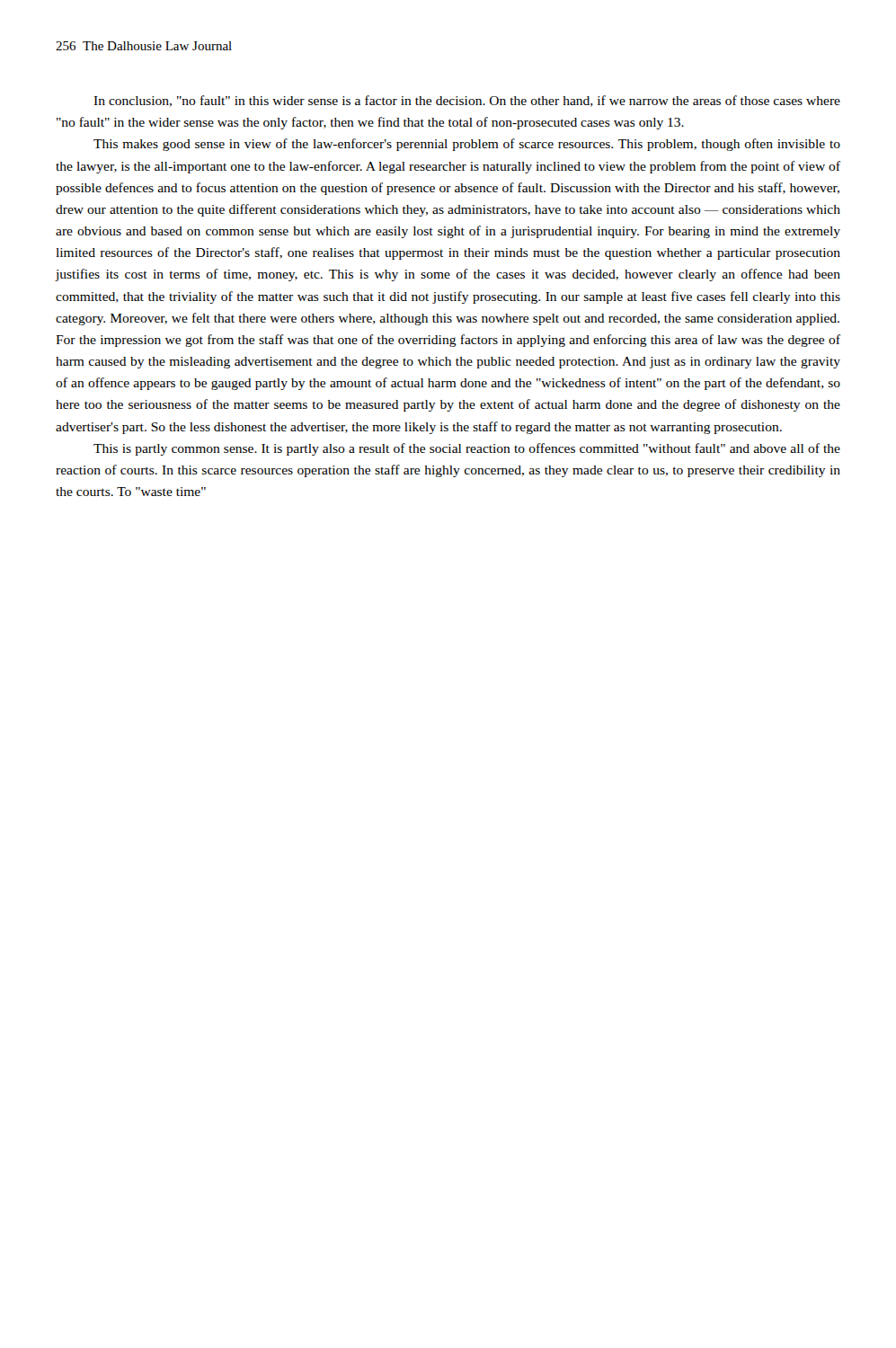896x1348 pixels.
Task: Locate the block of text that opens with "In conclusion, "no fault" in this wider sense"
Action: pyautogui.click(x=448, y=296)
